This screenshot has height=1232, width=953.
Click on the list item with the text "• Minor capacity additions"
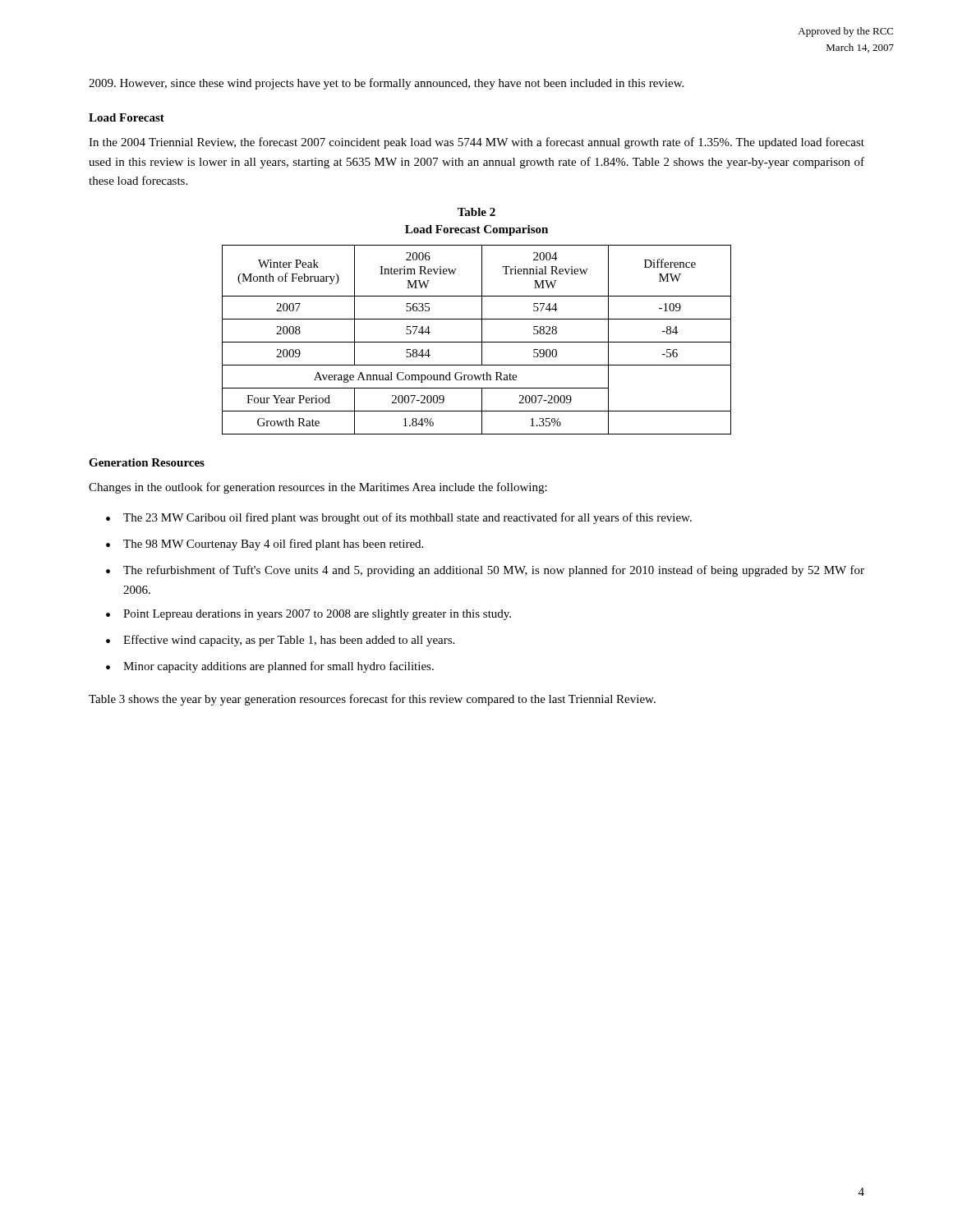pos(270,668)
